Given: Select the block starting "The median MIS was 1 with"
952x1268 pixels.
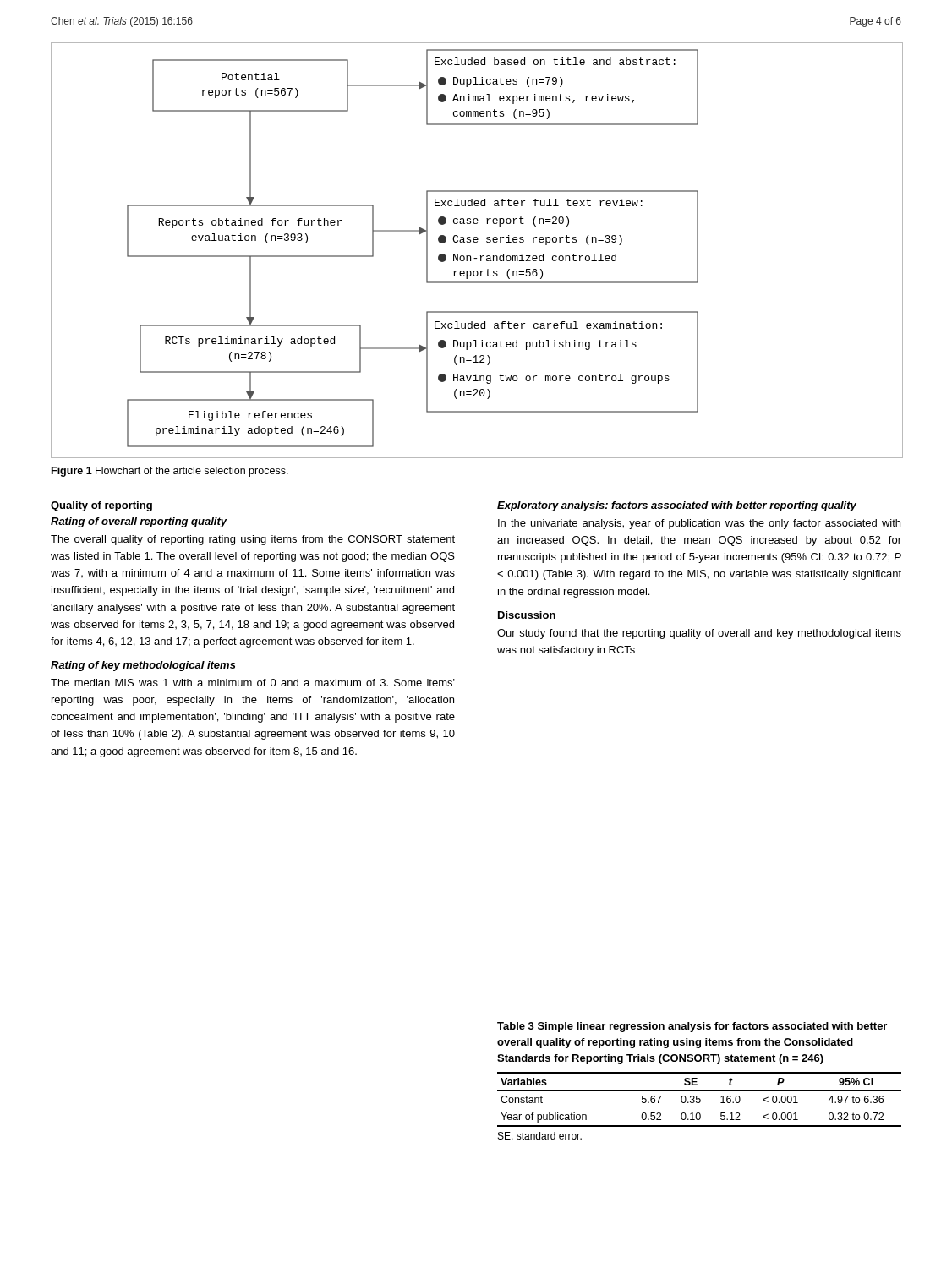Looking at the screenshot, I should click(253, 717).
